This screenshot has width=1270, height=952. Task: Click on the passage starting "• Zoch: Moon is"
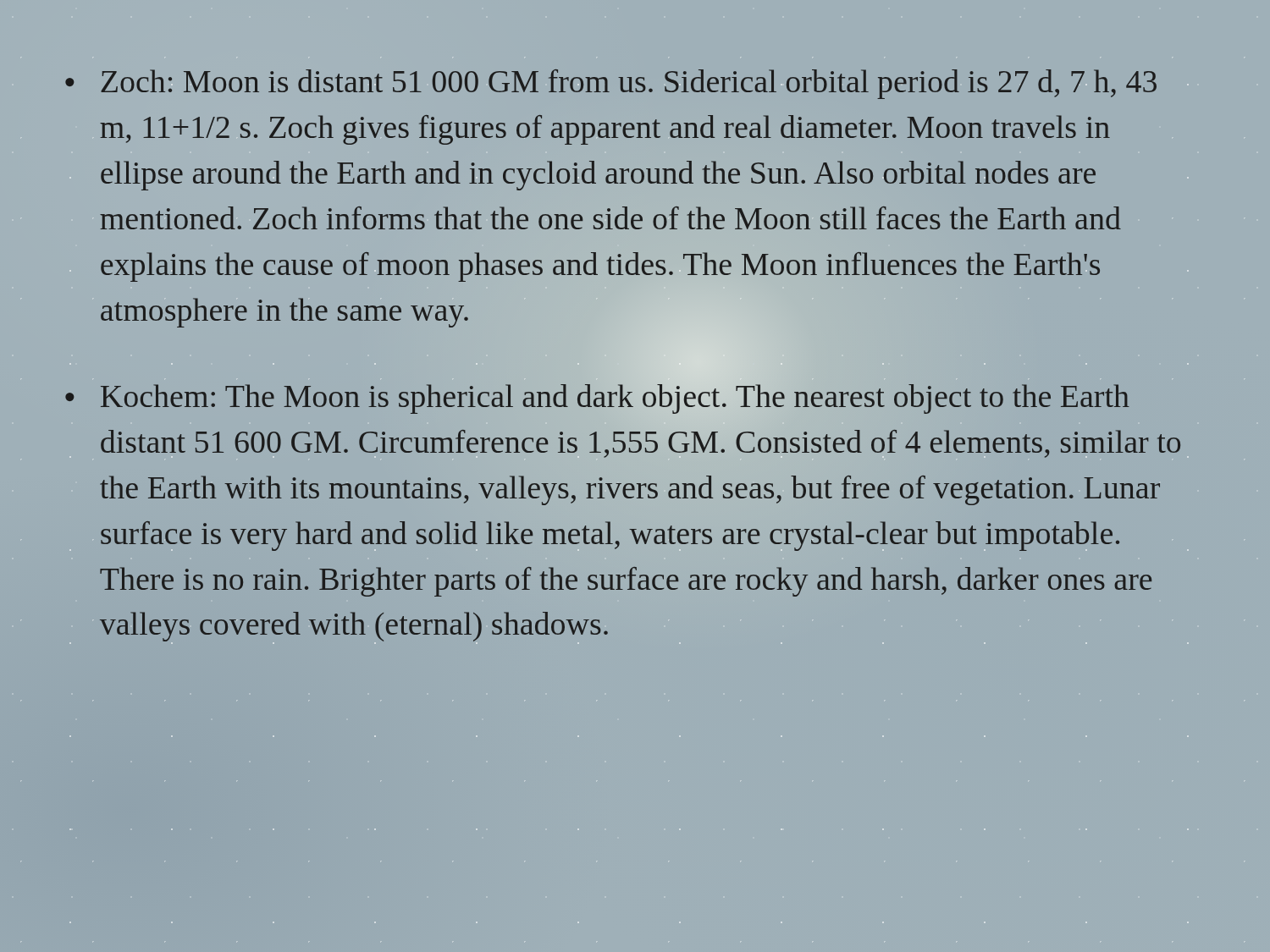[x=631, y=196]
